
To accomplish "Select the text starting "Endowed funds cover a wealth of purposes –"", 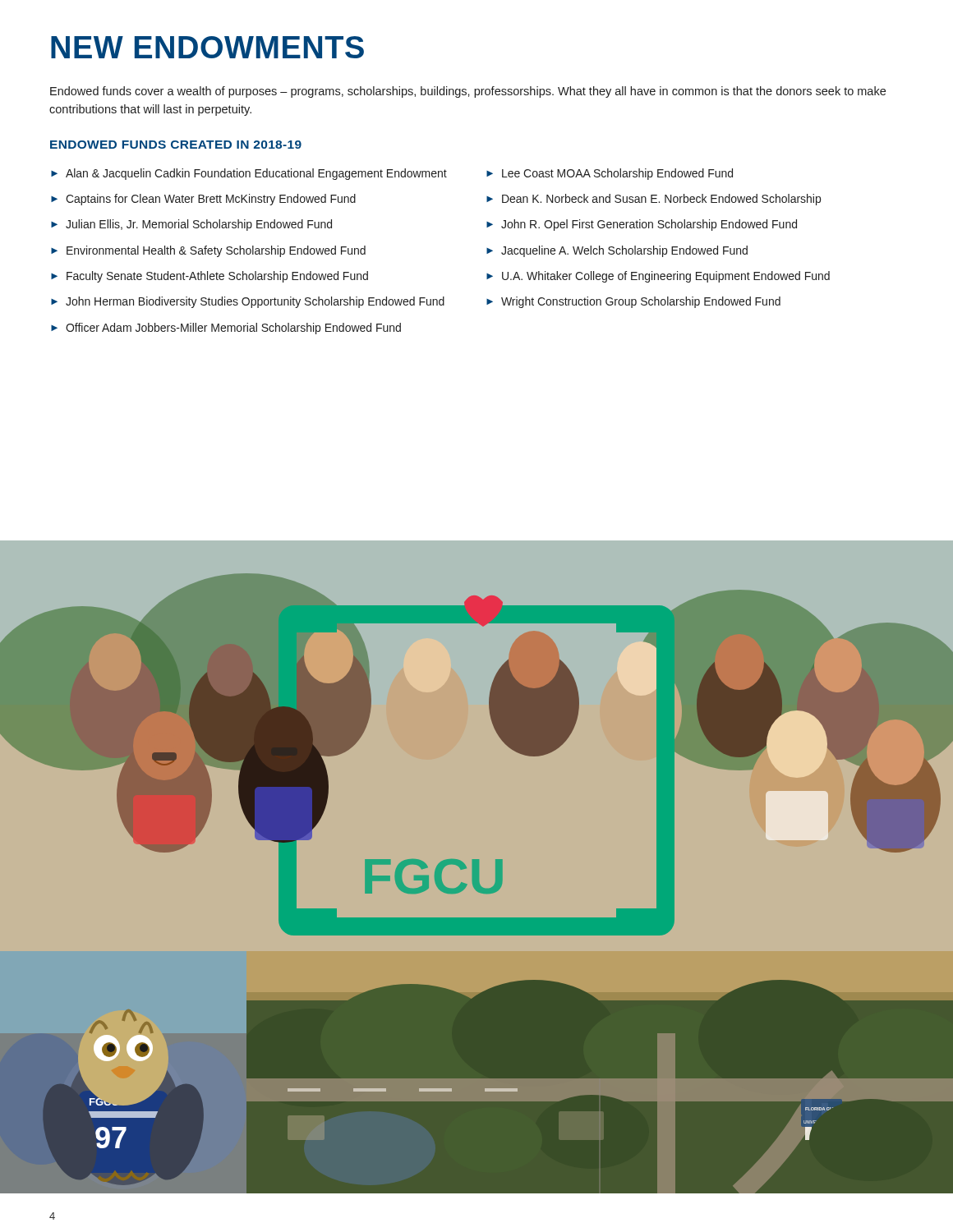I will (468, 100).
